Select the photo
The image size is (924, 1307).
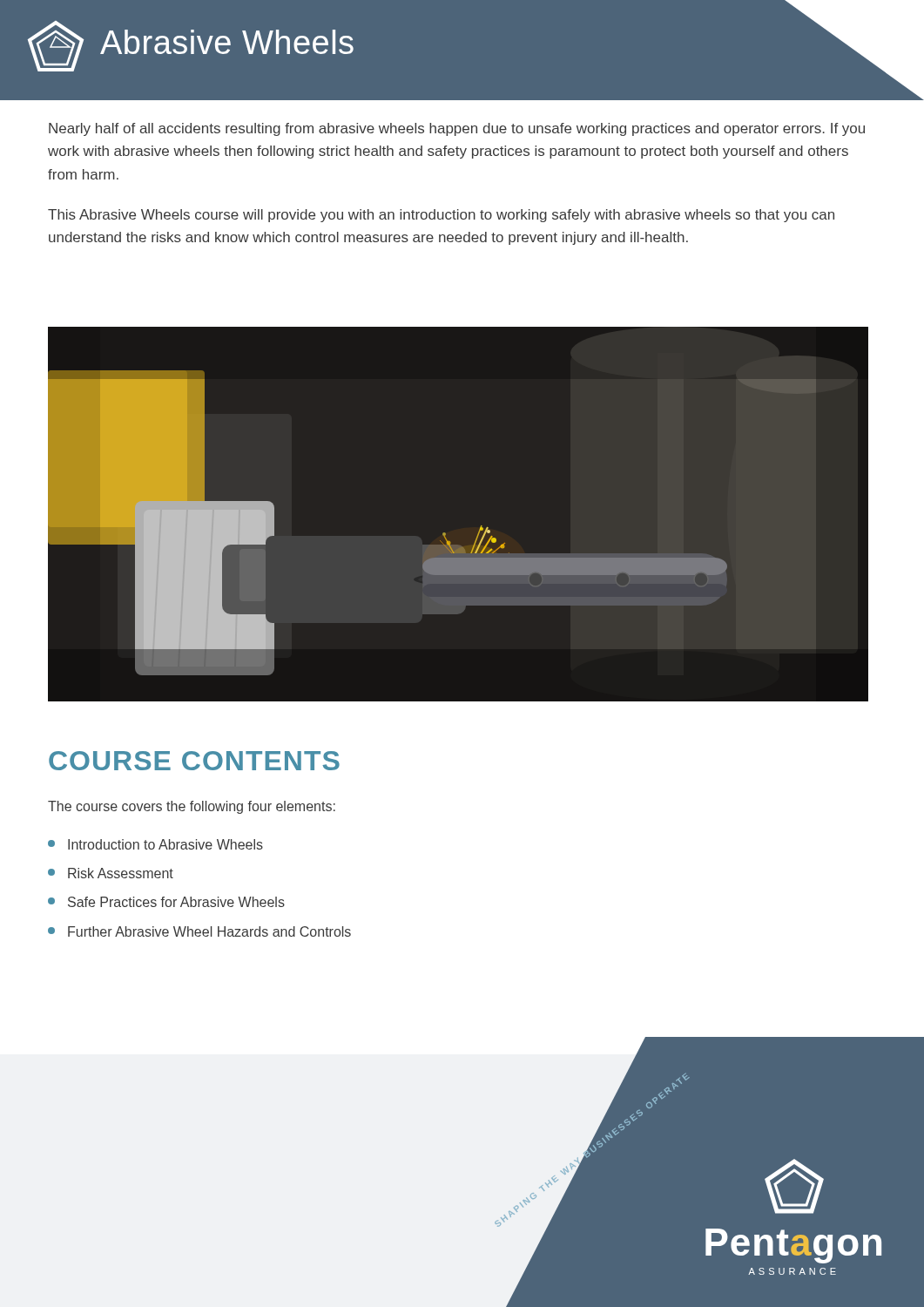click(458, 514)
